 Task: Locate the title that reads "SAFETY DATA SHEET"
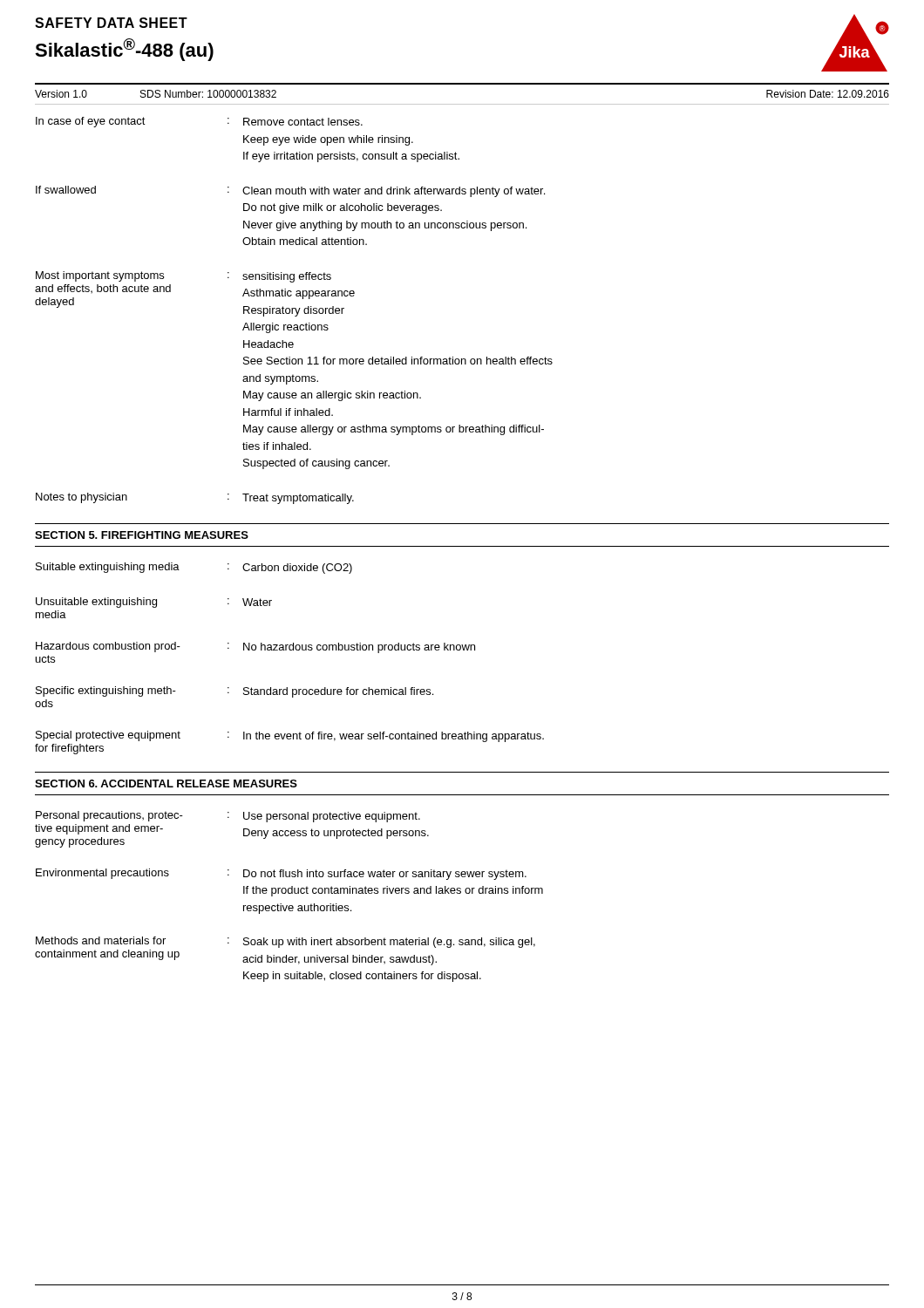tap(111, 23)
